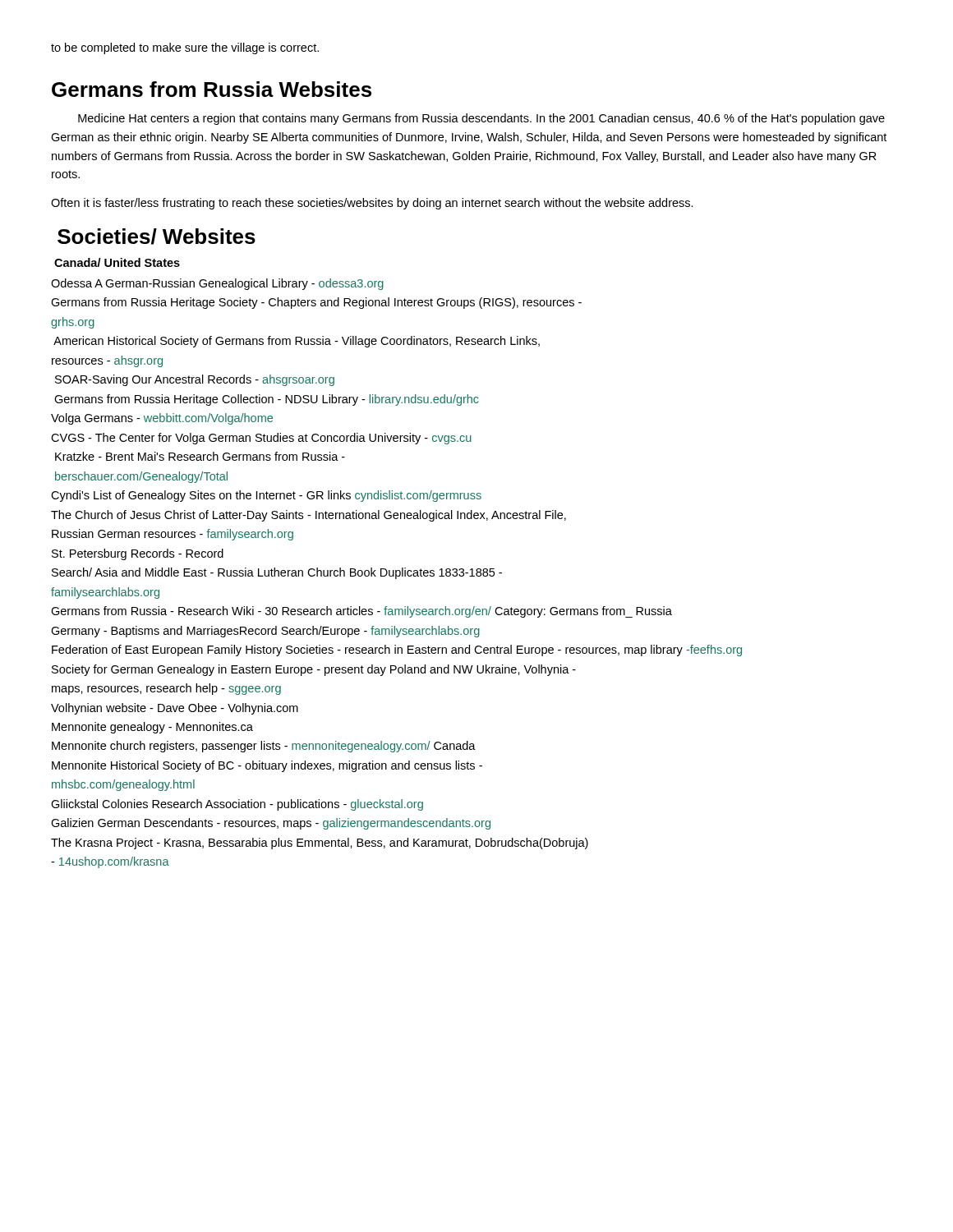Locate the text block with the text "to be completed to make sure the"
This screenshot has height=1232, width=953.
(x=185, y=48)
